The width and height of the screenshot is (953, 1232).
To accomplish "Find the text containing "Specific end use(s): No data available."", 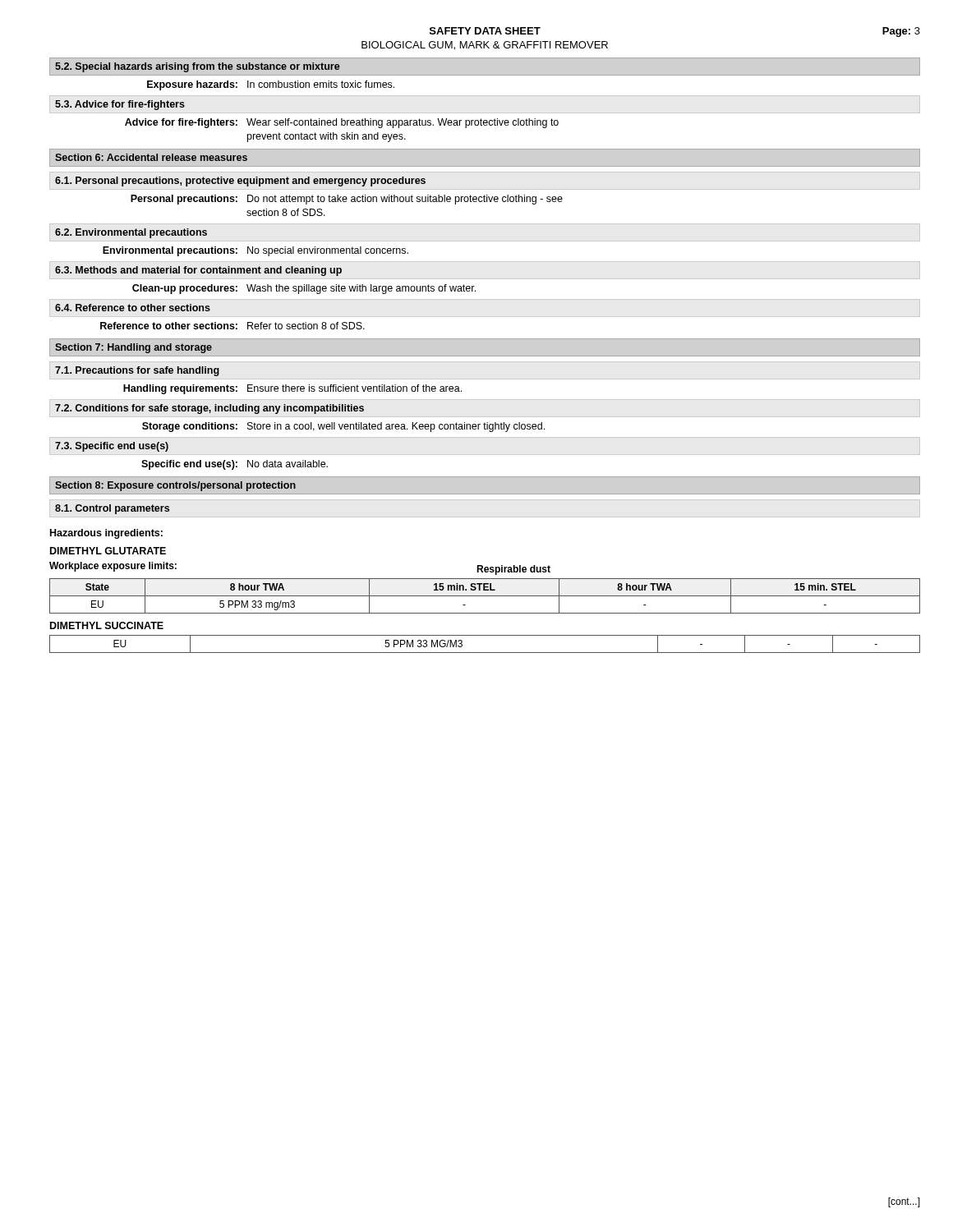I will click(x=485, y=464).
